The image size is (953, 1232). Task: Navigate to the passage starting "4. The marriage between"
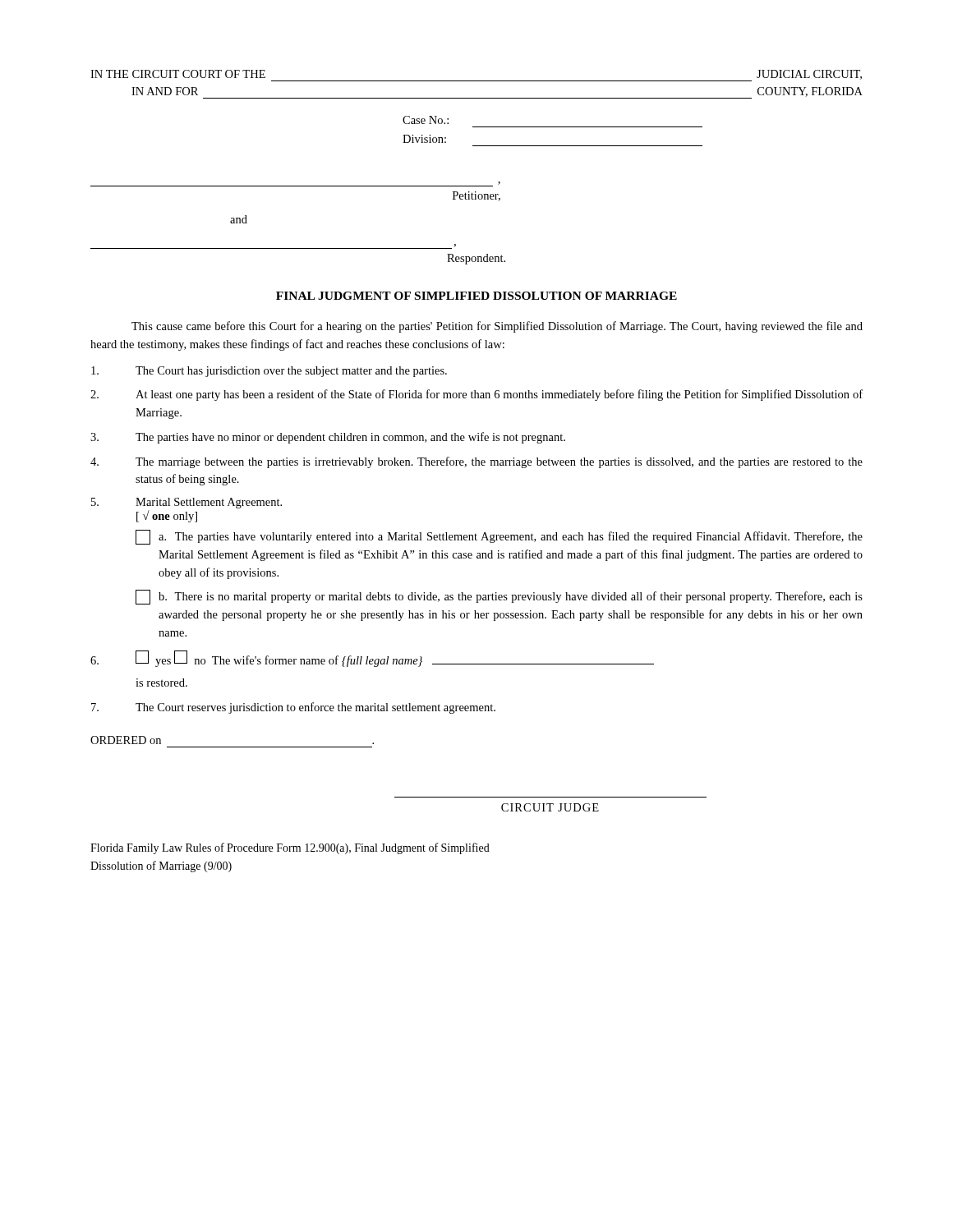pos(476,471)
